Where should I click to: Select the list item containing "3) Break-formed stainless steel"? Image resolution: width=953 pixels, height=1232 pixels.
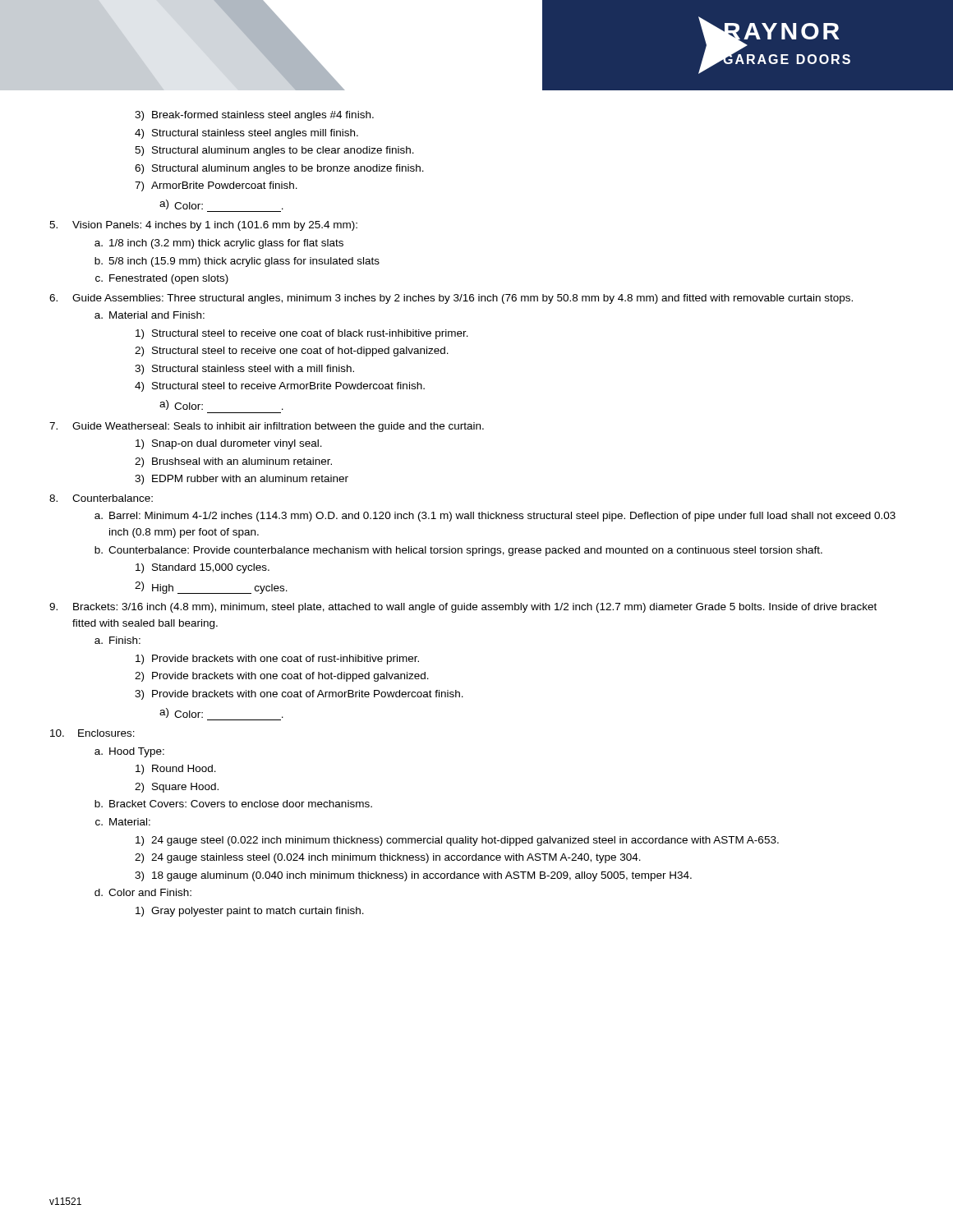pos(254,116)
